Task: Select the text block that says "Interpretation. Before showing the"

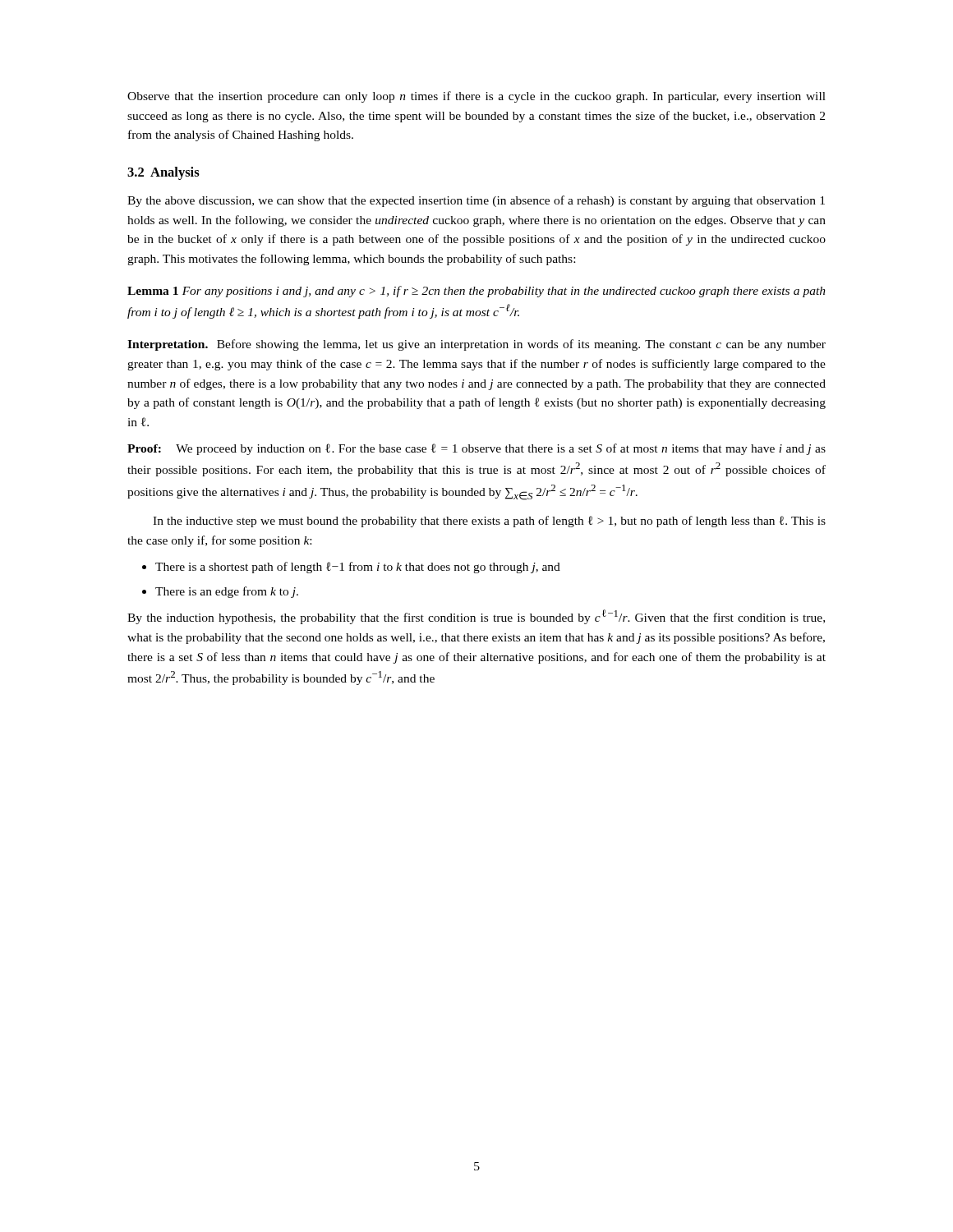Action: coord(476,383)
